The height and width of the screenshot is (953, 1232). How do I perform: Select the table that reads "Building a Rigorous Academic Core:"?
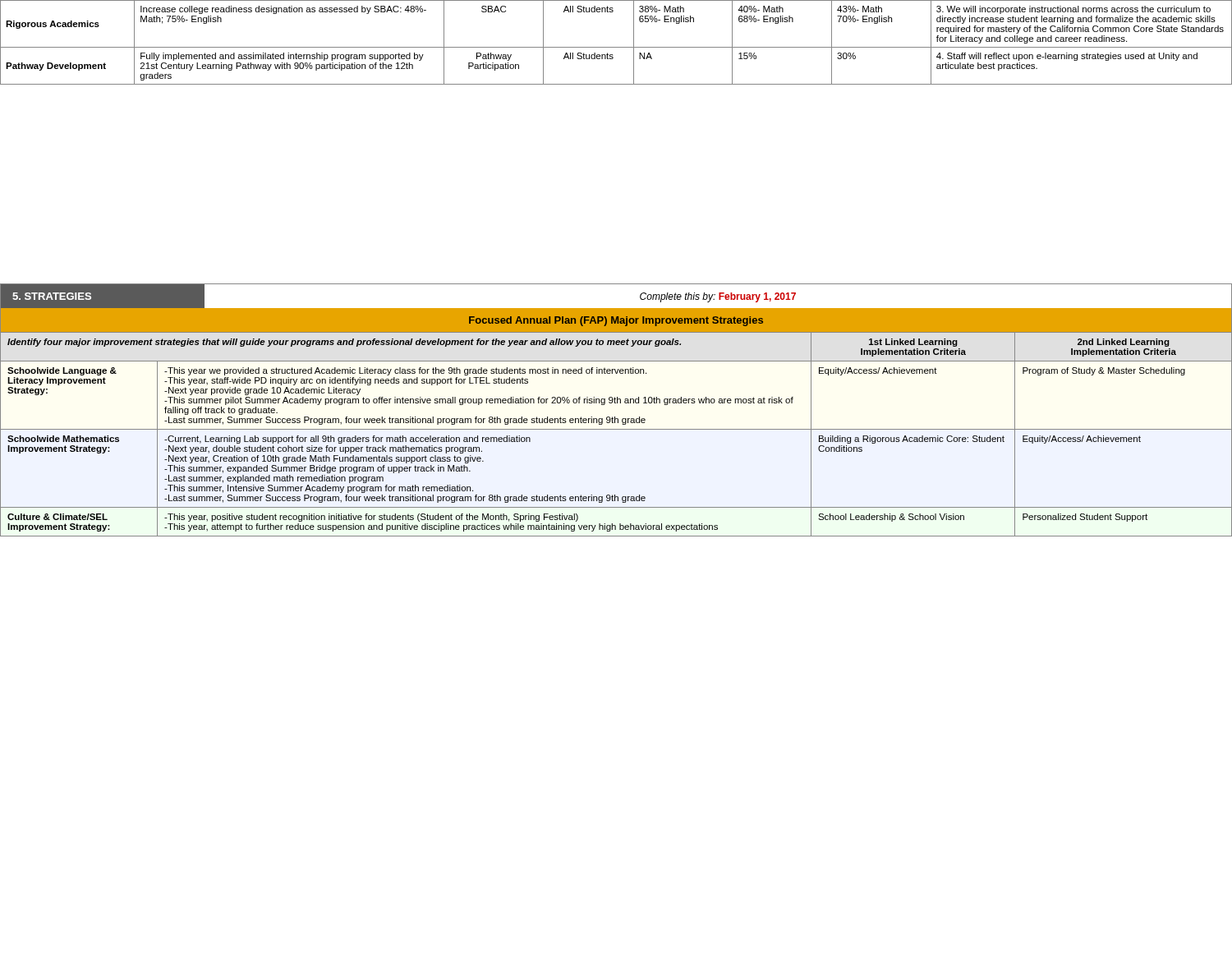pos(616,434)
